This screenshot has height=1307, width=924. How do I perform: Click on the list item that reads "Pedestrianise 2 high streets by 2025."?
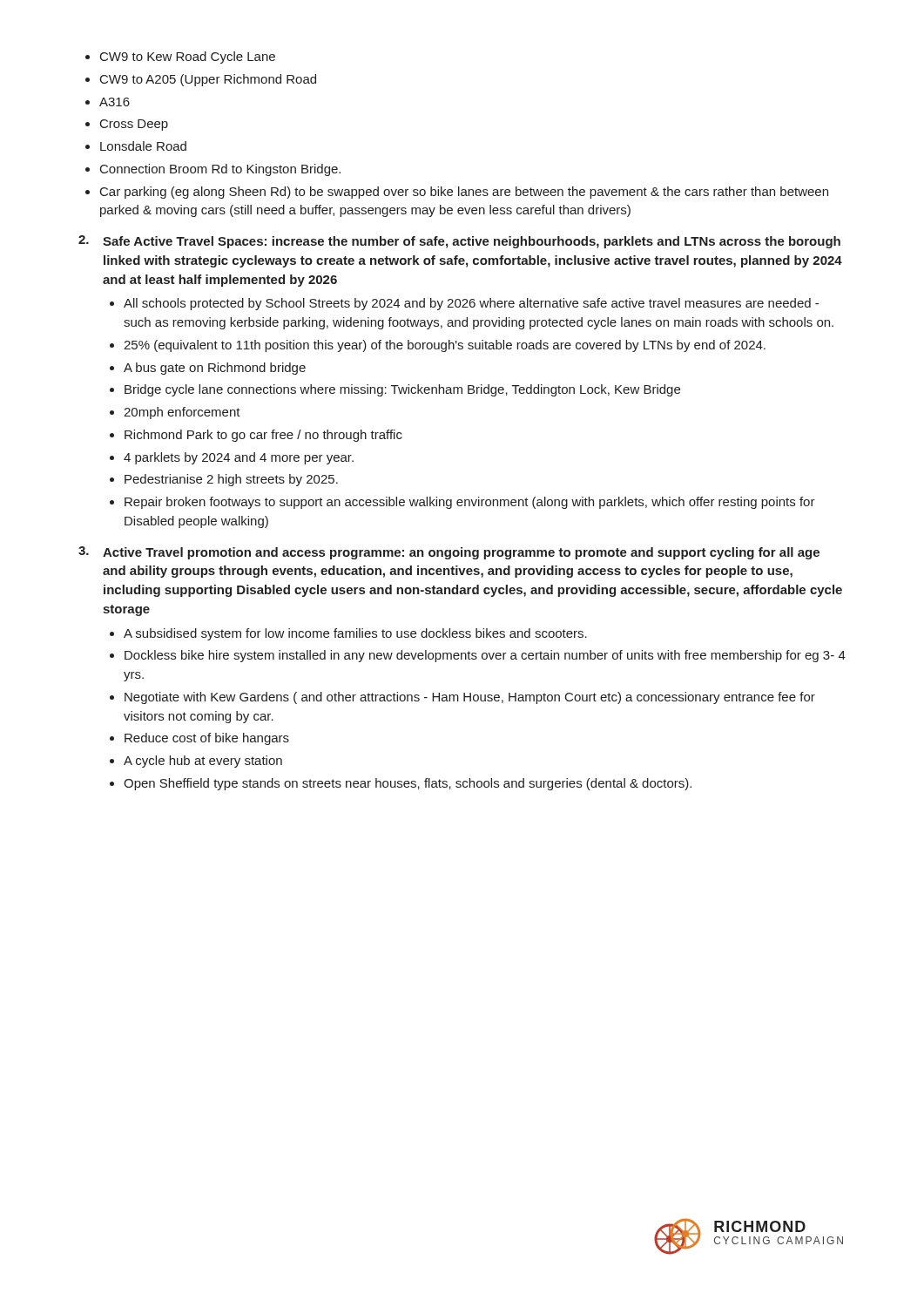(x=224, y=480)
